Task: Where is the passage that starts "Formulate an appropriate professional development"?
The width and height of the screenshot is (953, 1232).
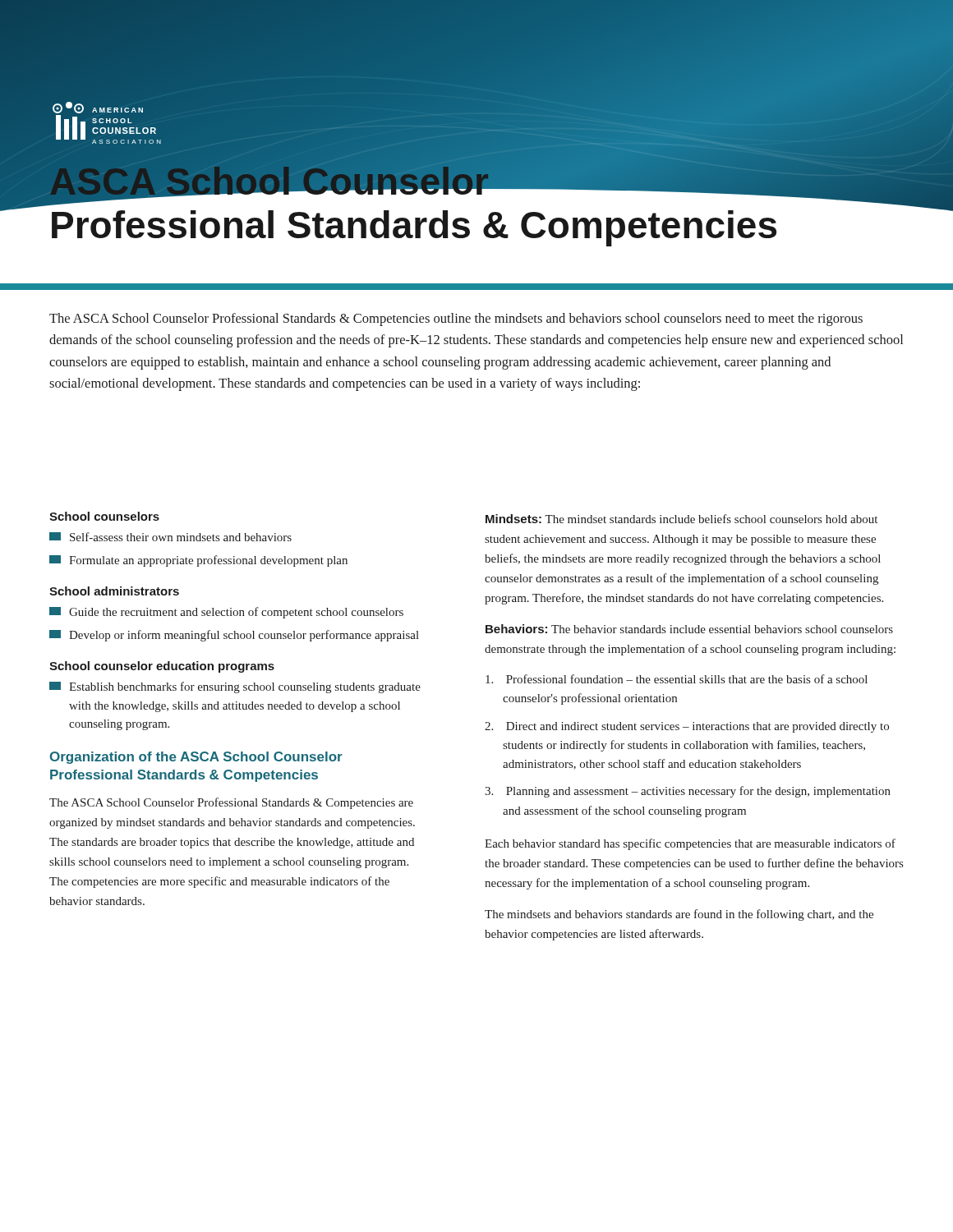Action: (238, 560)
